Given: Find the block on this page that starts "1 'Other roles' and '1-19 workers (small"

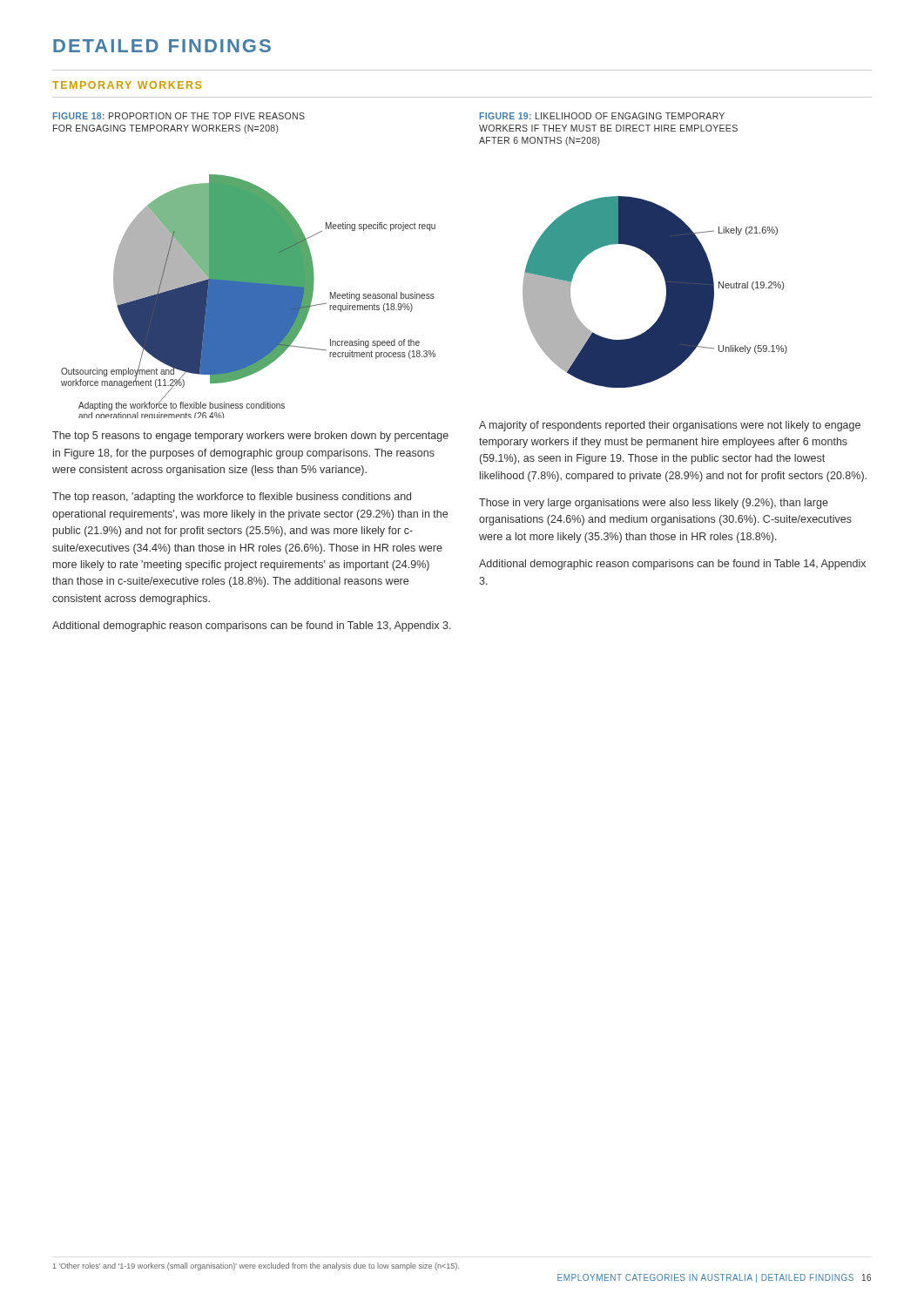Looking at the screenshot, I should [256, 1266].
